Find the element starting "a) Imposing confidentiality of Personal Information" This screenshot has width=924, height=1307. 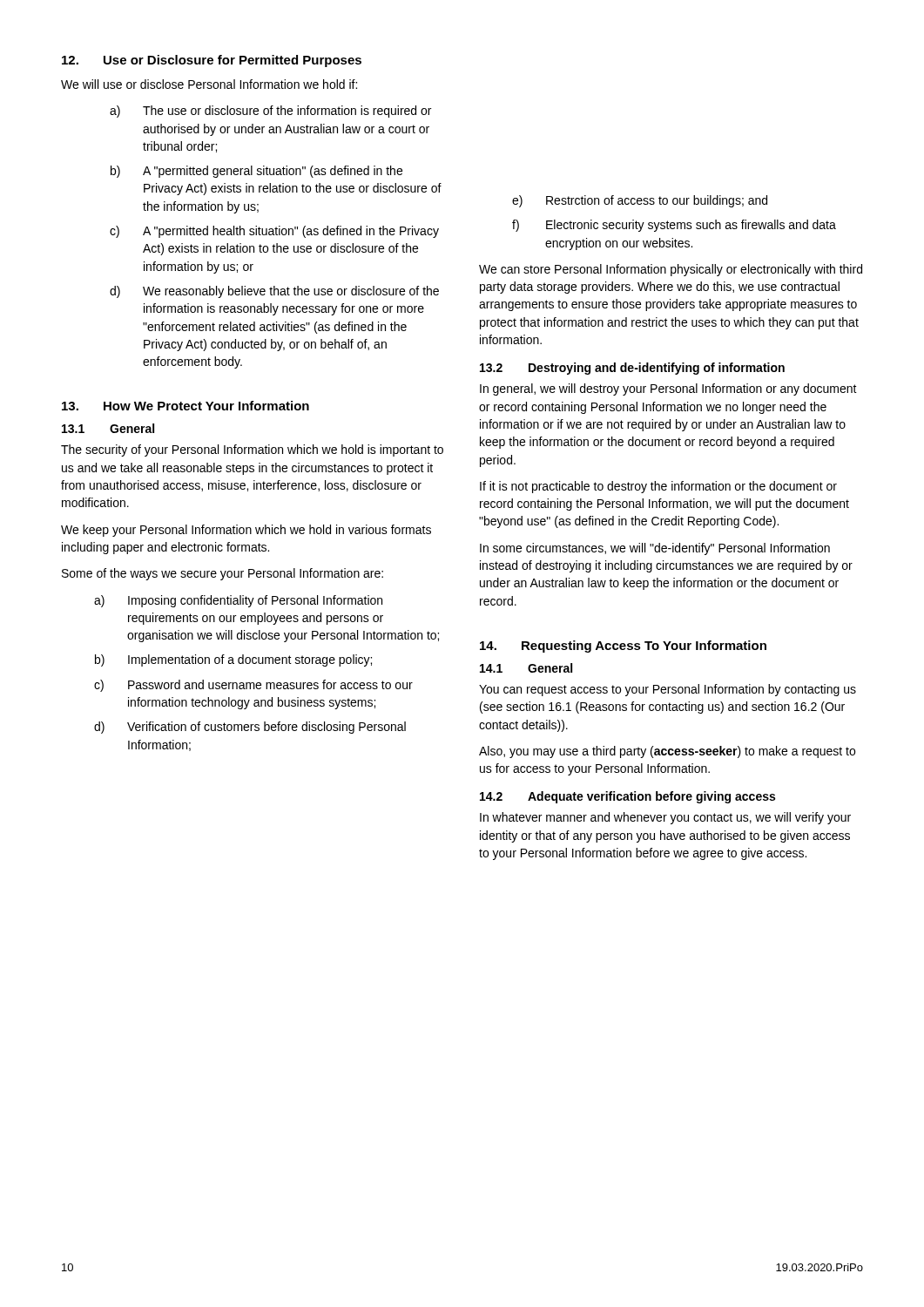pos(261,618)
